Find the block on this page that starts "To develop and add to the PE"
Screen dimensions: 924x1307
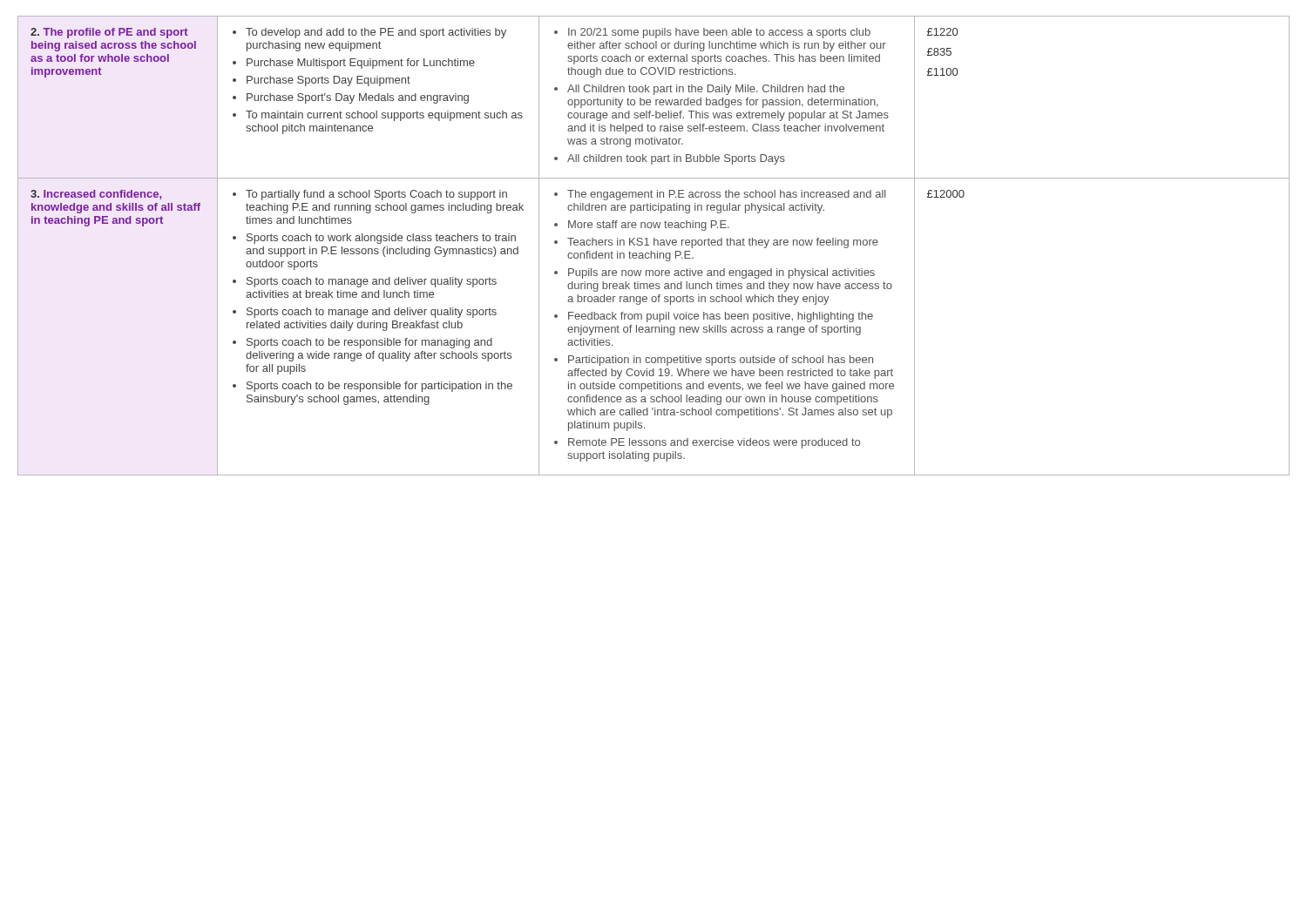(378, 80)
